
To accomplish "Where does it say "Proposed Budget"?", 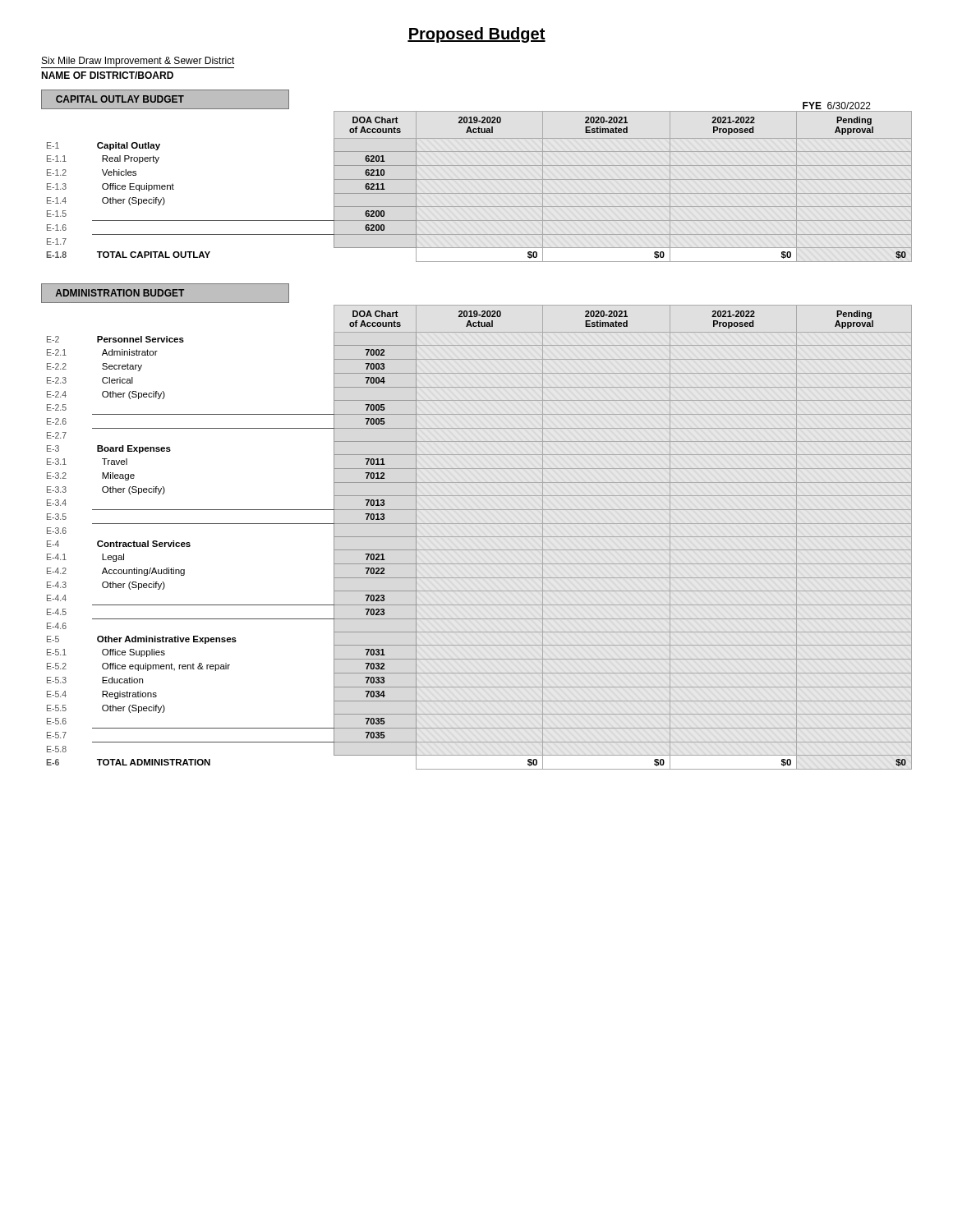I will click(476, 34).
